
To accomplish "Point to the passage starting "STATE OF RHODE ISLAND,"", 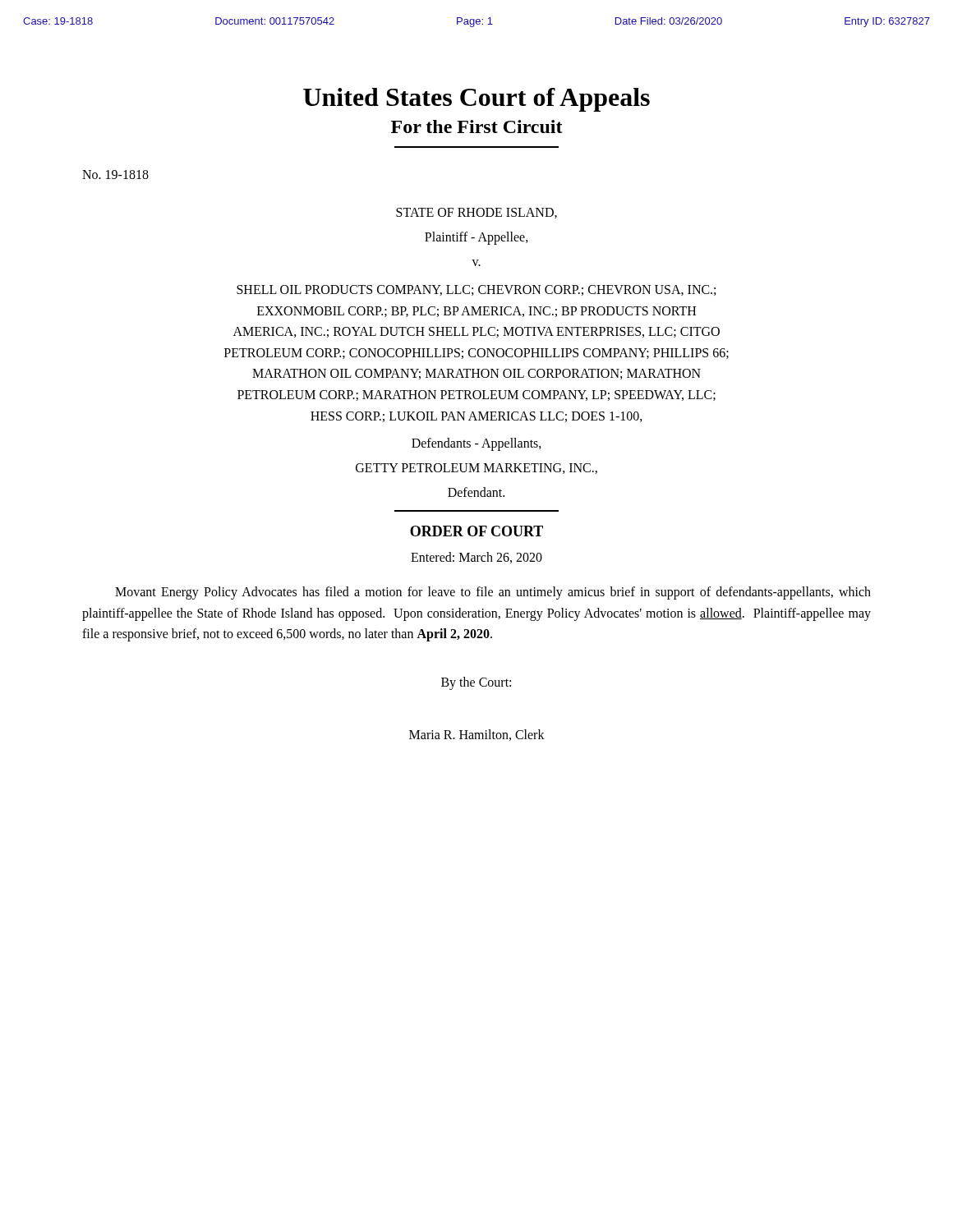I will (476, 212).
